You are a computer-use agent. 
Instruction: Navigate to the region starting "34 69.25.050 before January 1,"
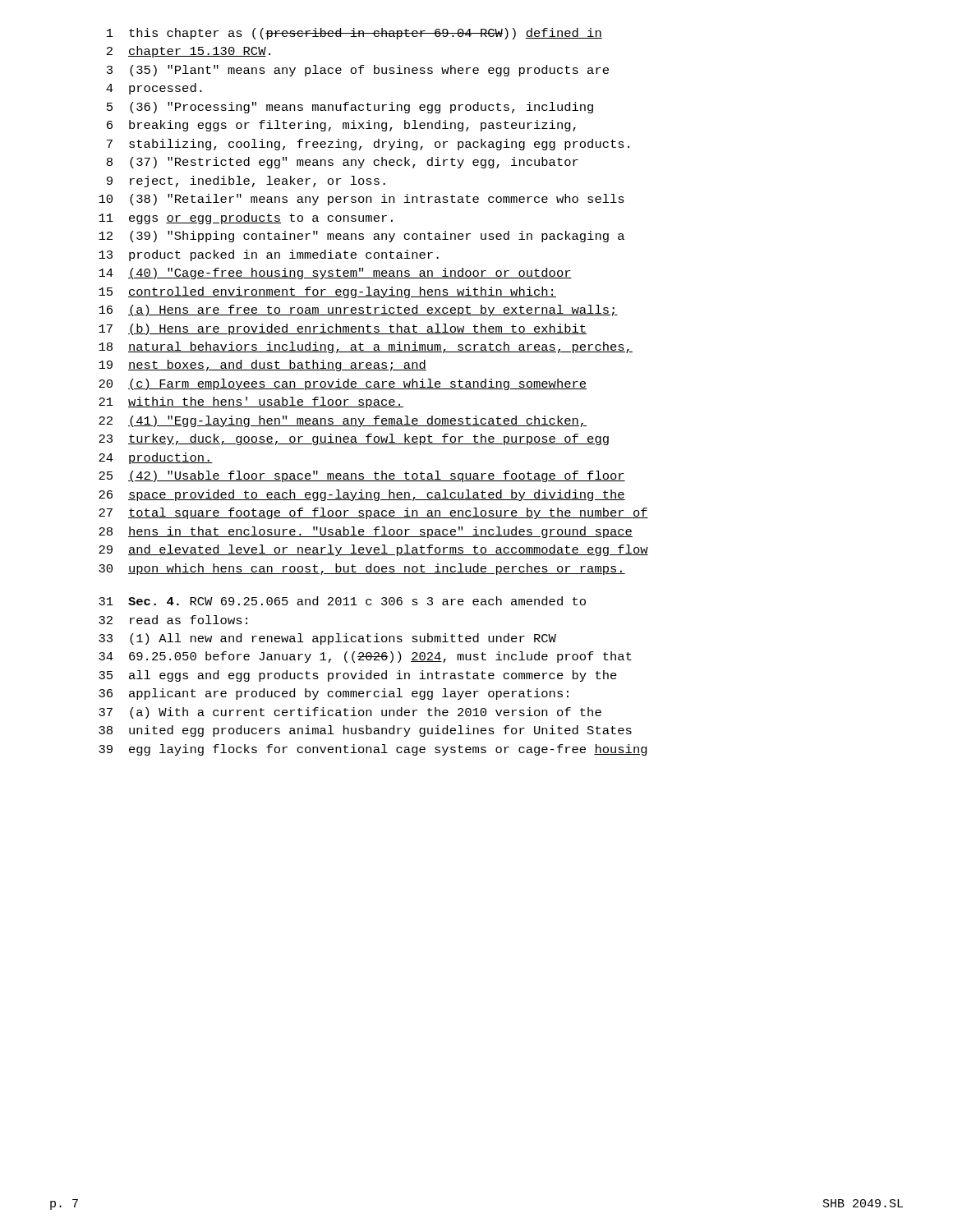coord(476,658)
